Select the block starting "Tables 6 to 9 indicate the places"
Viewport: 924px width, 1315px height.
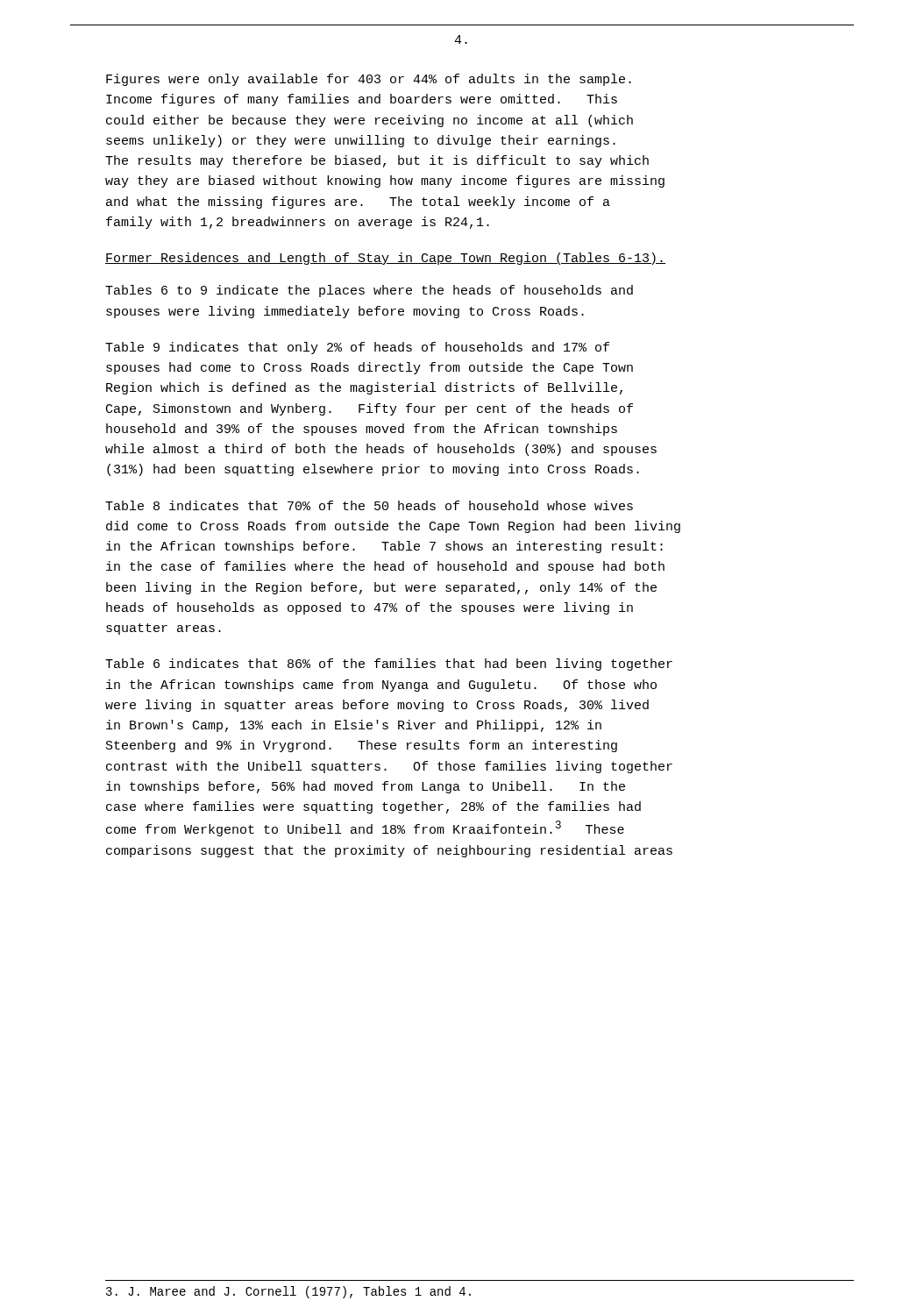370,302
